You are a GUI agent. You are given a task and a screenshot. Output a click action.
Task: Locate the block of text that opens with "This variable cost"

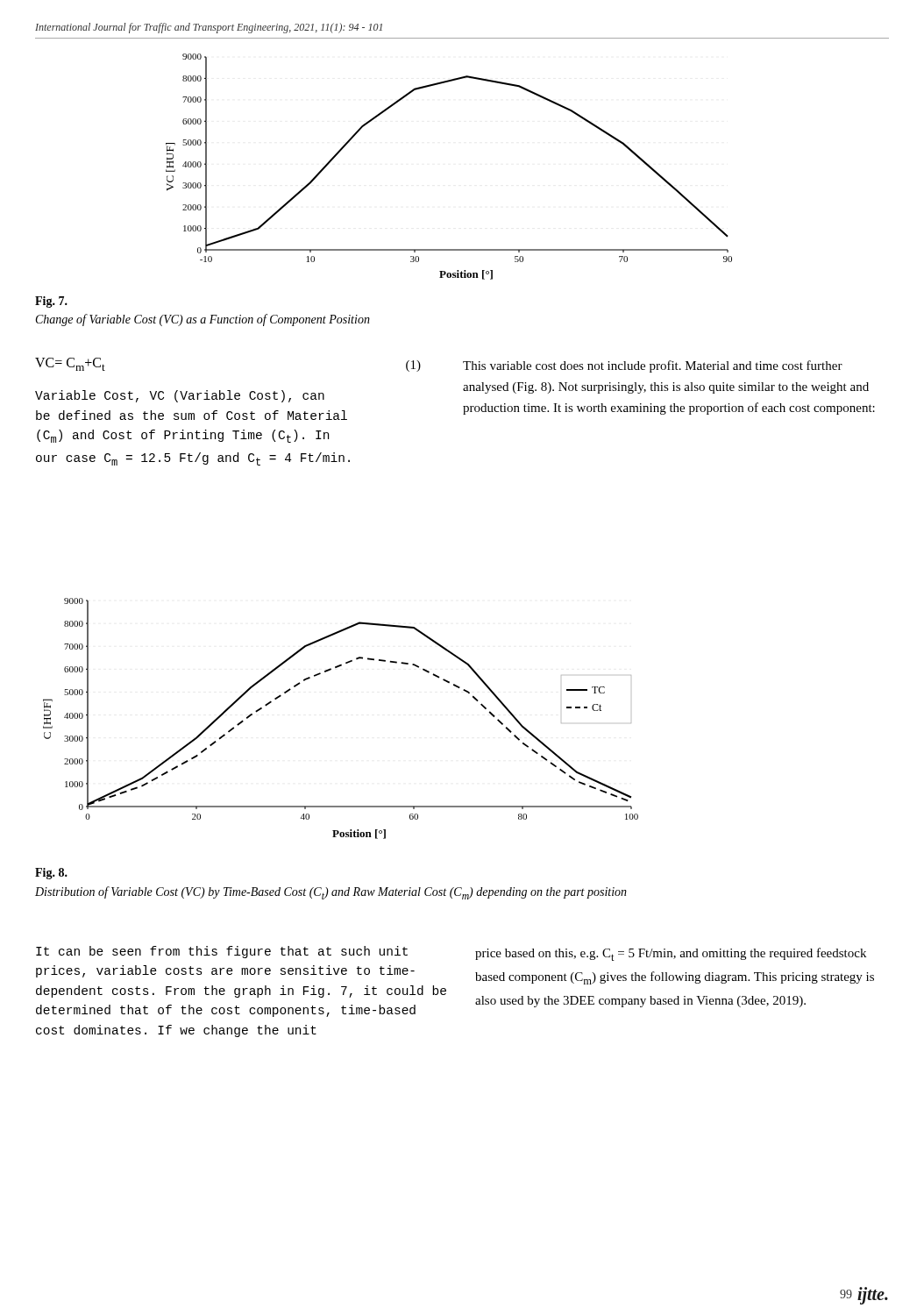coord(669,387)
